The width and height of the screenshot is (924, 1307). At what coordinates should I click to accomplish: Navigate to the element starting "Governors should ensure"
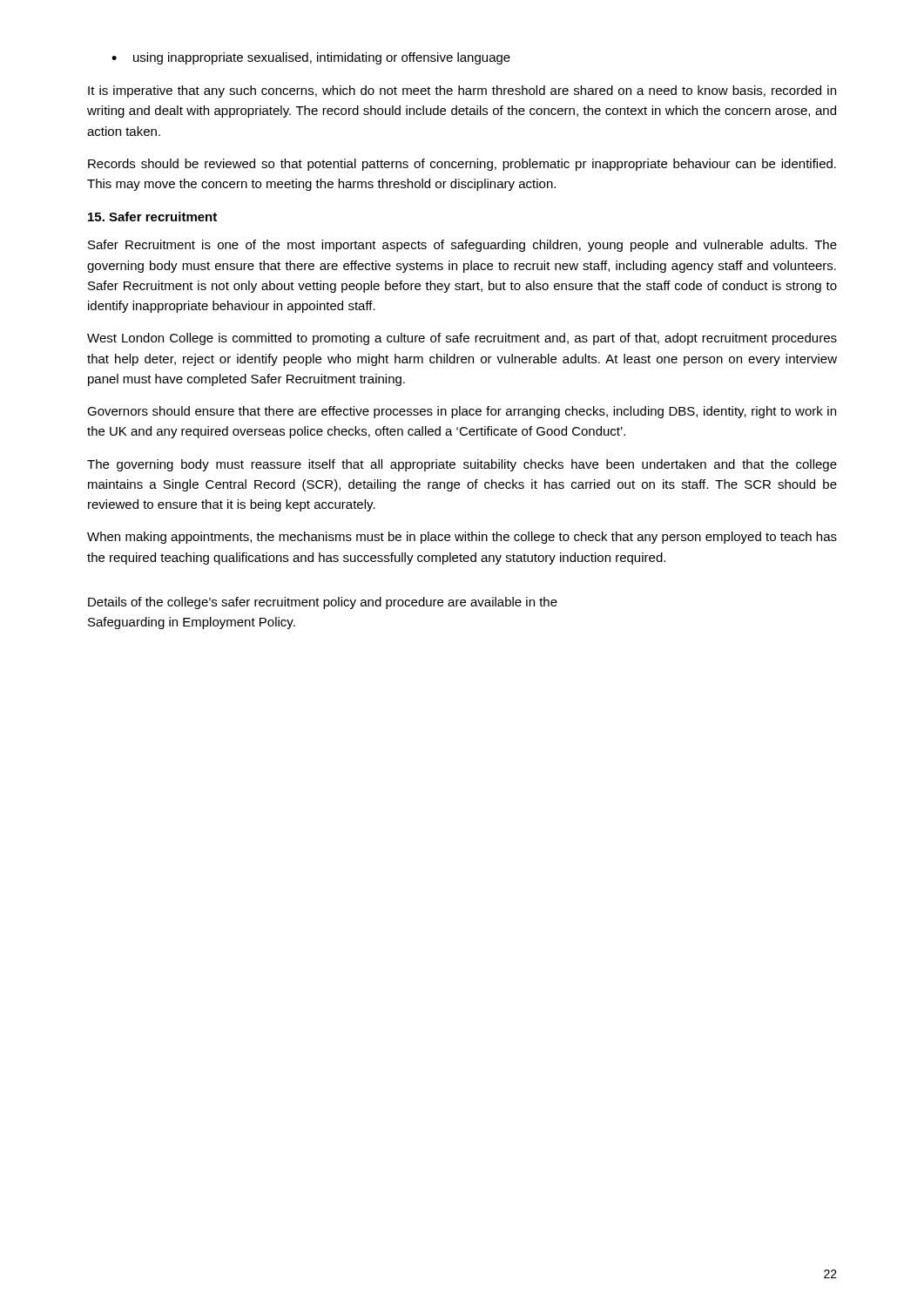coord(462,421)
